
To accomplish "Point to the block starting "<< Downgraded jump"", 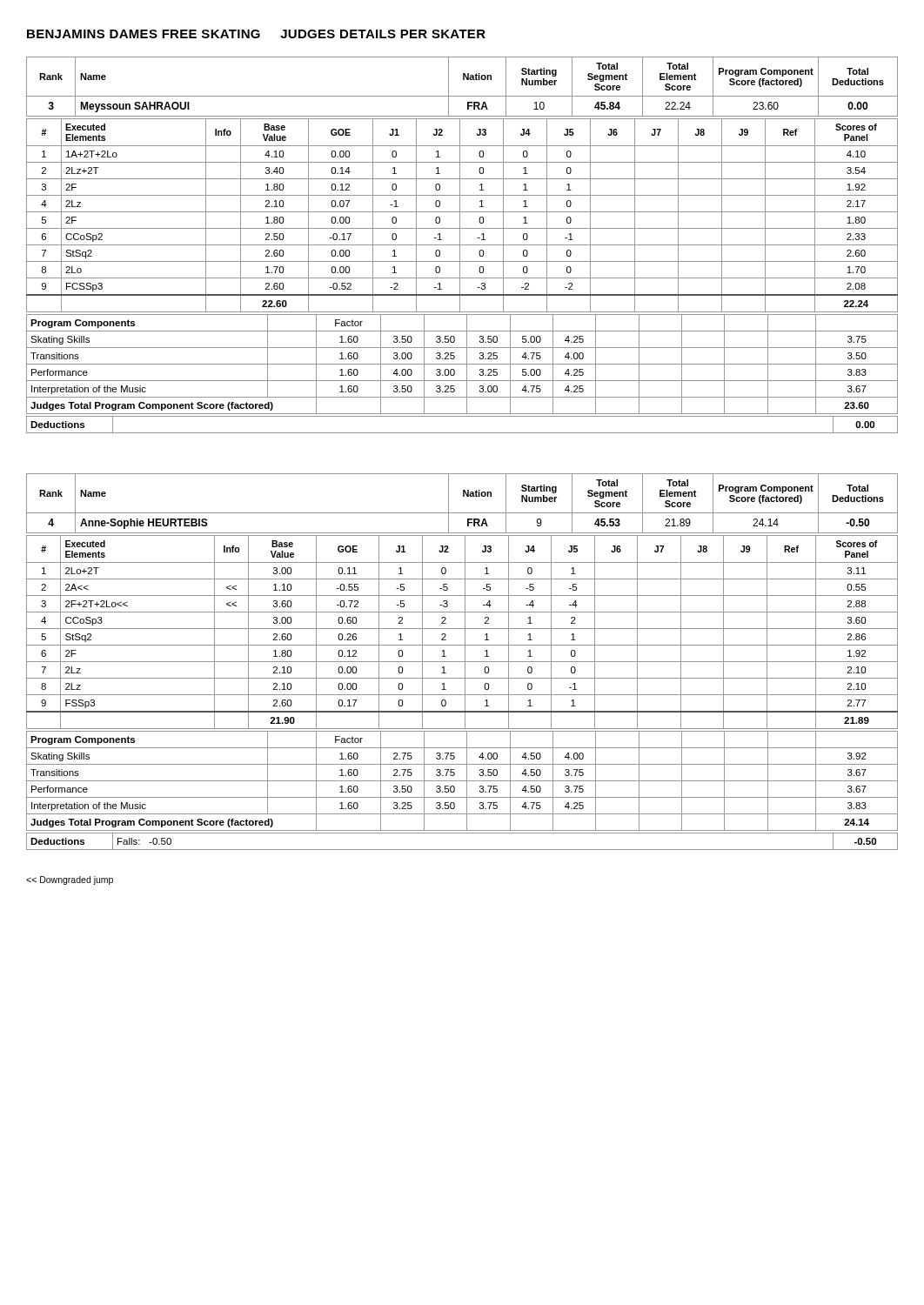I will coord(70,880).
